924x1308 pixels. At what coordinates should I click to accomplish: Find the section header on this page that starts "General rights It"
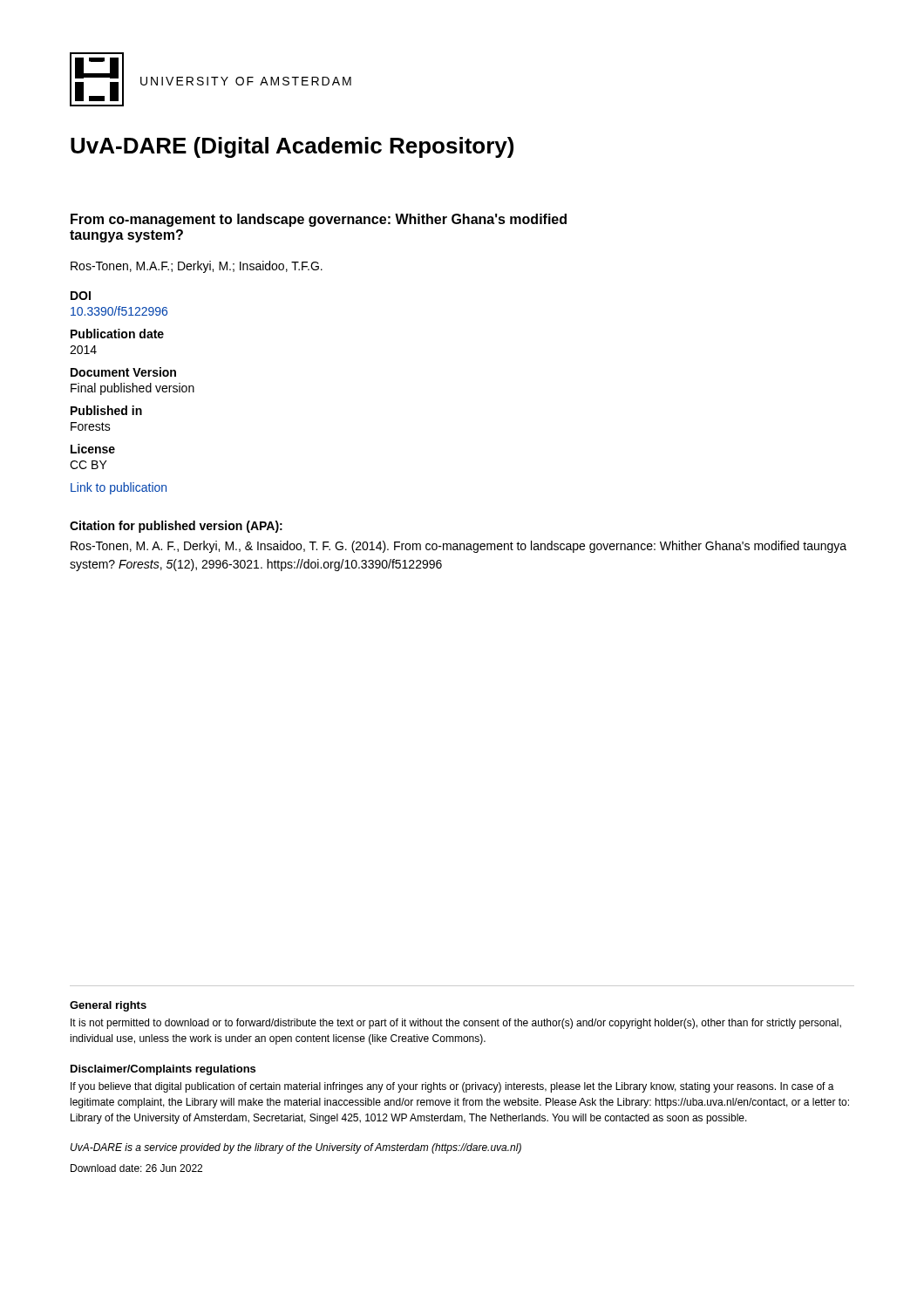coord(462,1022)
